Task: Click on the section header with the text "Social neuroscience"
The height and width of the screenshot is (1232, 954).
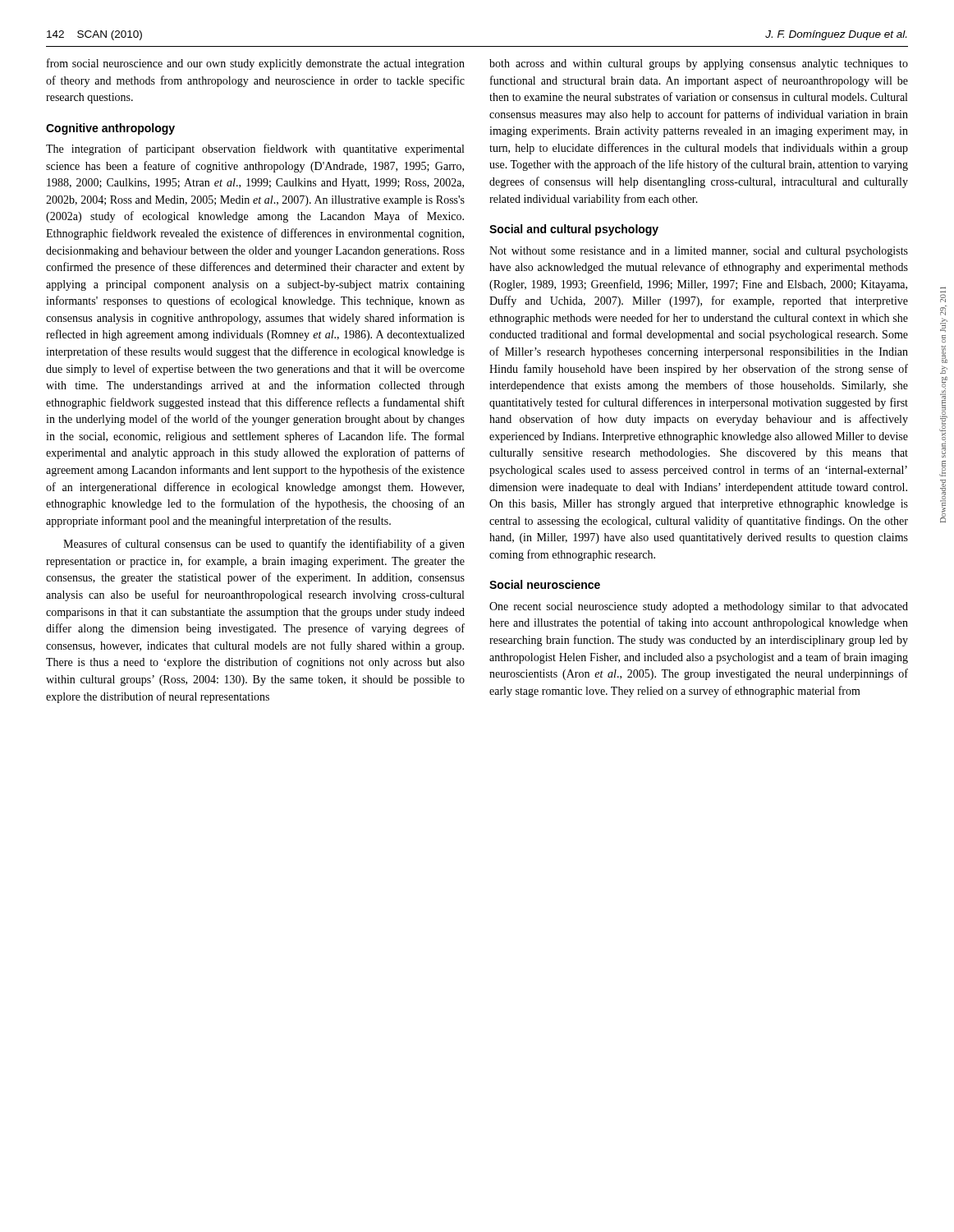Action: pos(545,585)
